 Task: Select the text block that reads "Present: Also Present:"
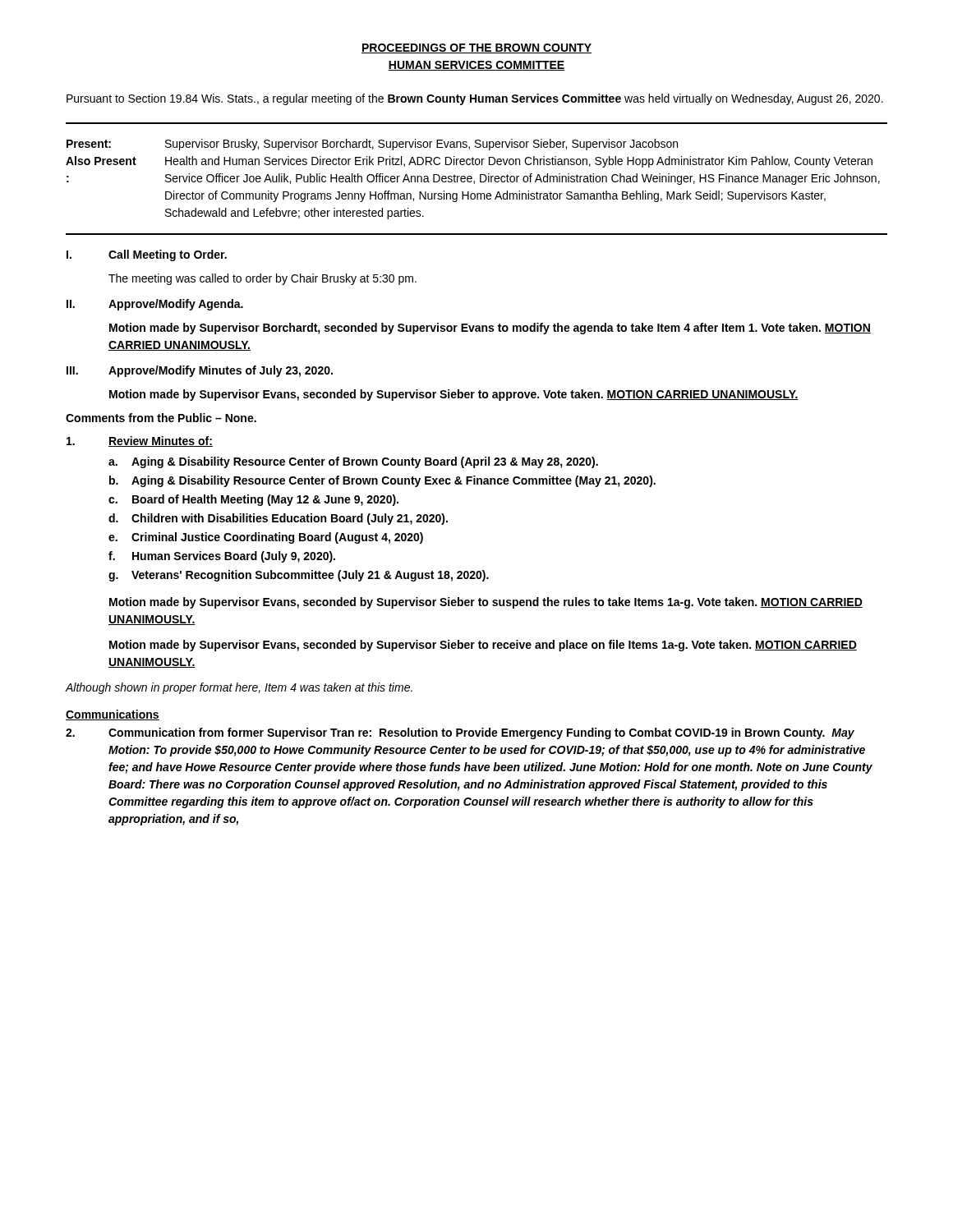coord(476,179)
